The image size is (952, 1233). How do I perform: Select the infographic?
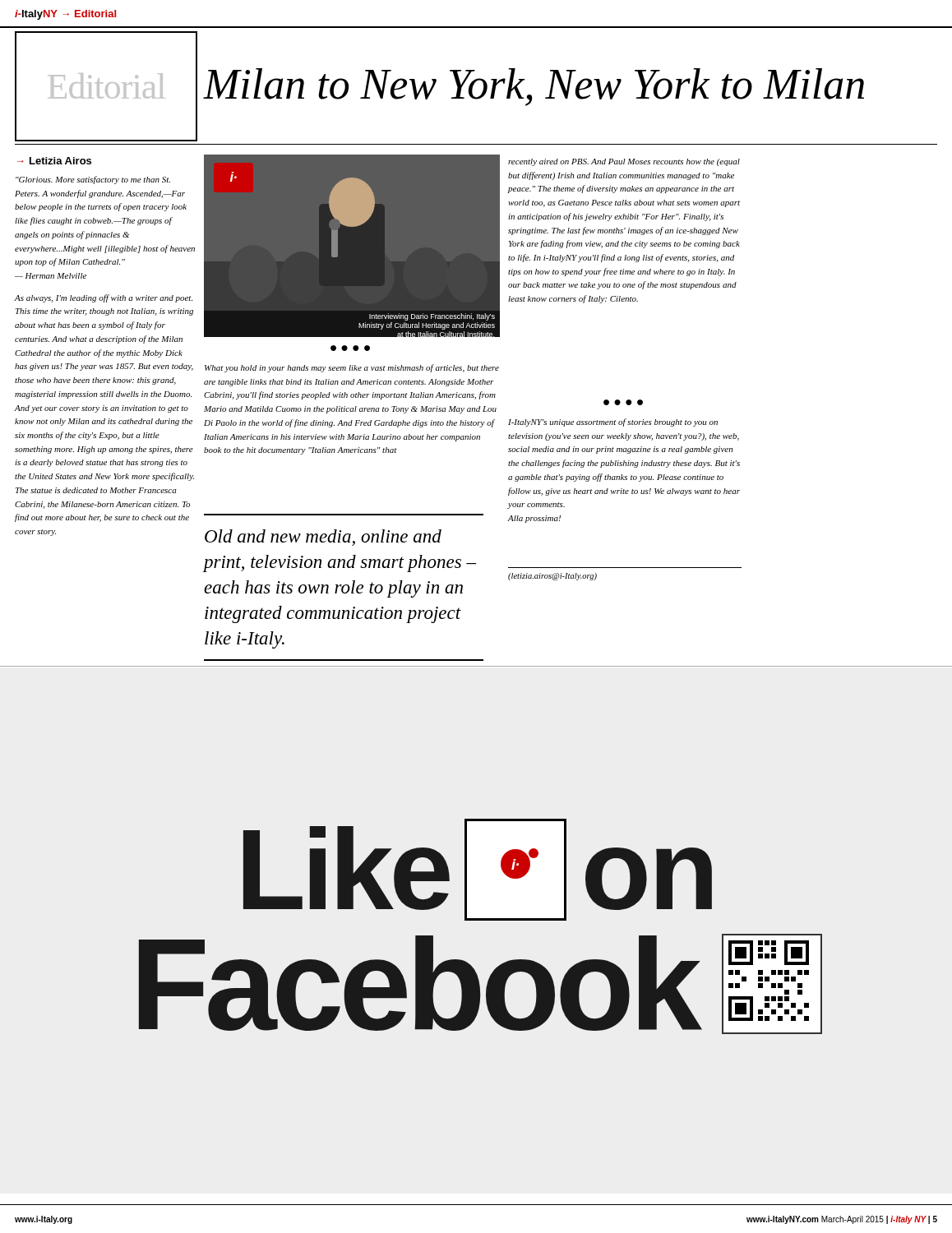click(476, 930)
